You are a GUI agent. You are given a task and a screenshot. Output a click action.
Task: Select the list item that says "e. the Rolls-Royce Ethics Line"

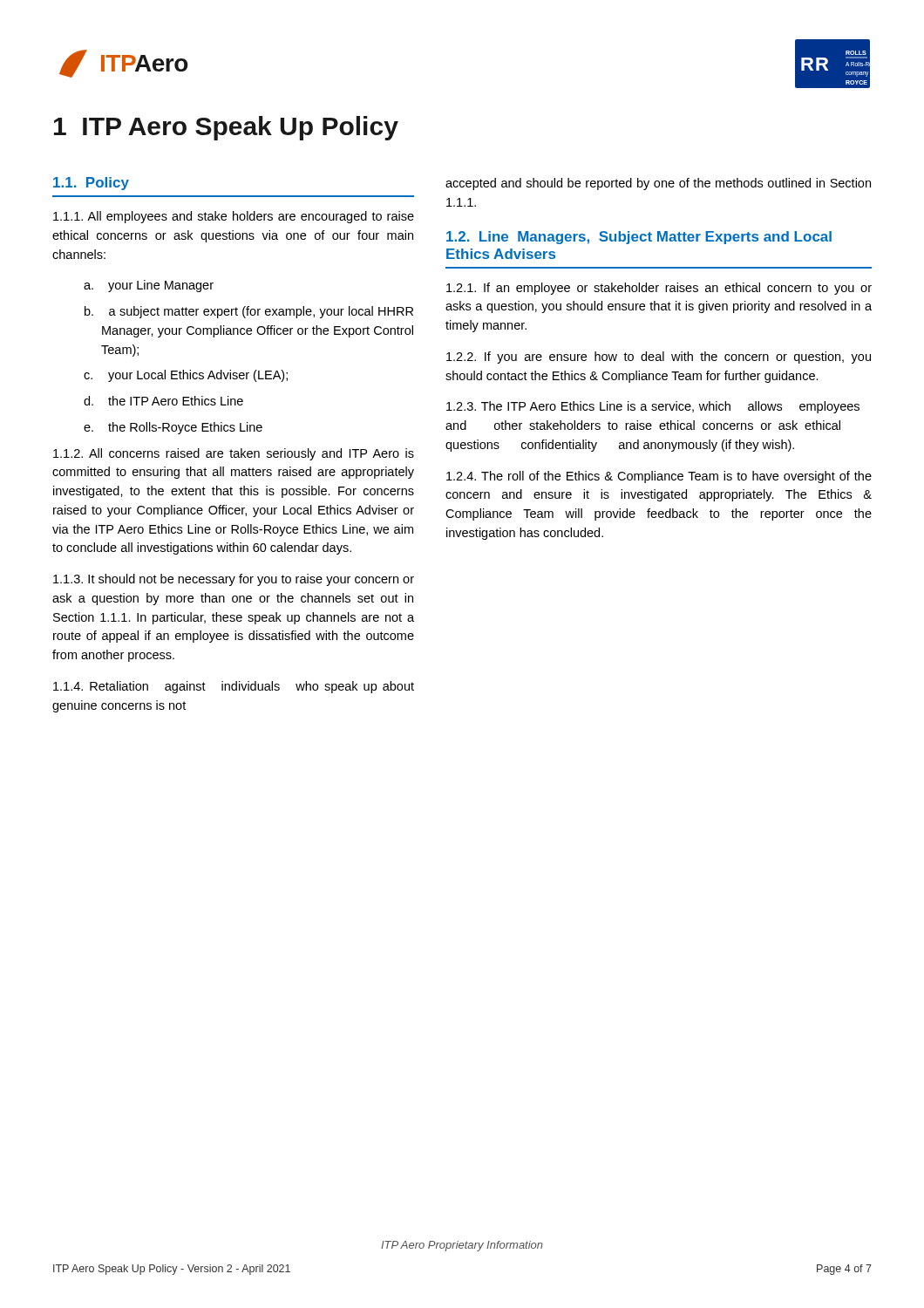(x=173, y=428)
